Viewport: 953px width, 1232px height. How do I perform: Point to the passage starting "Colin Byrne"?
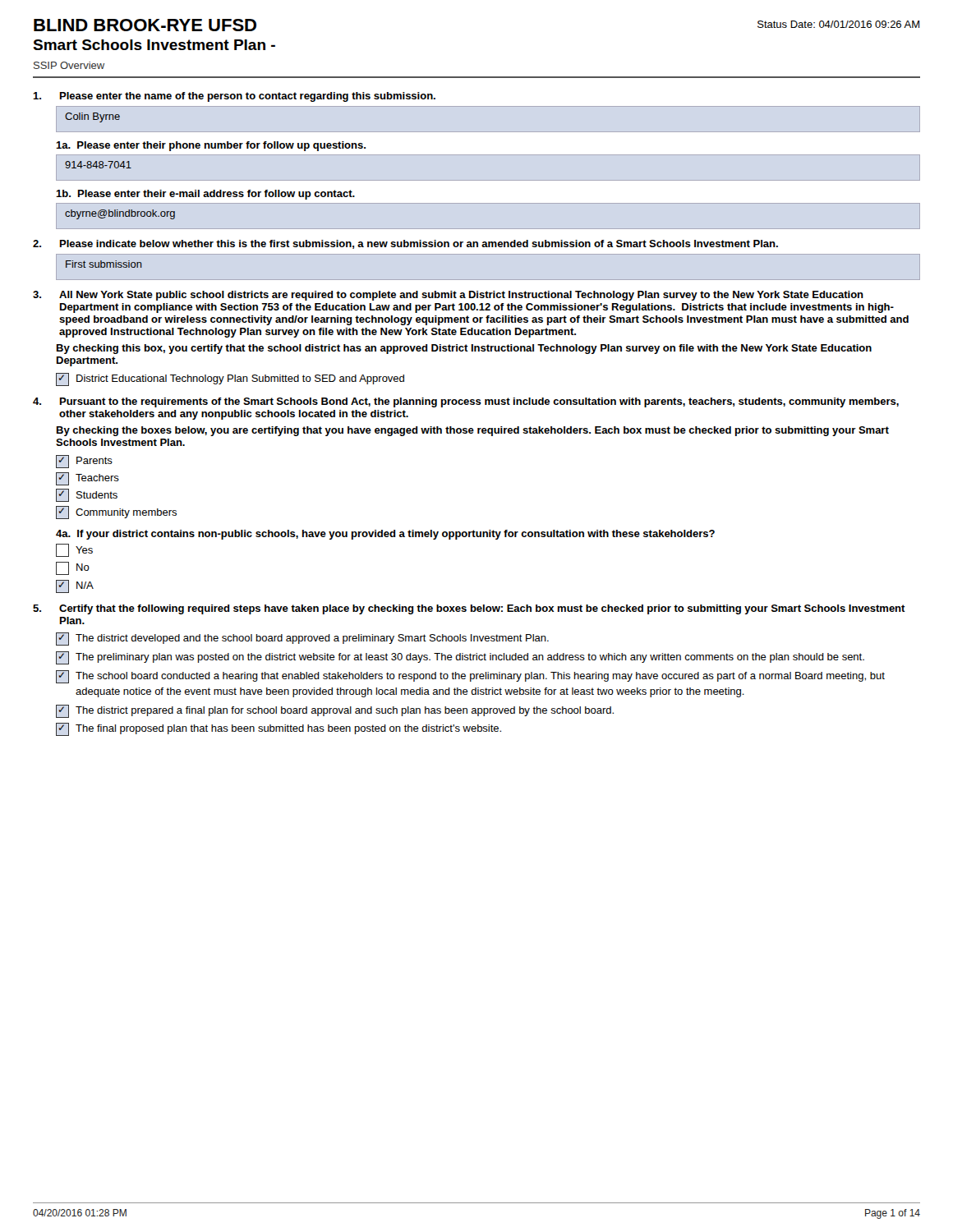(x=92, y=117)
